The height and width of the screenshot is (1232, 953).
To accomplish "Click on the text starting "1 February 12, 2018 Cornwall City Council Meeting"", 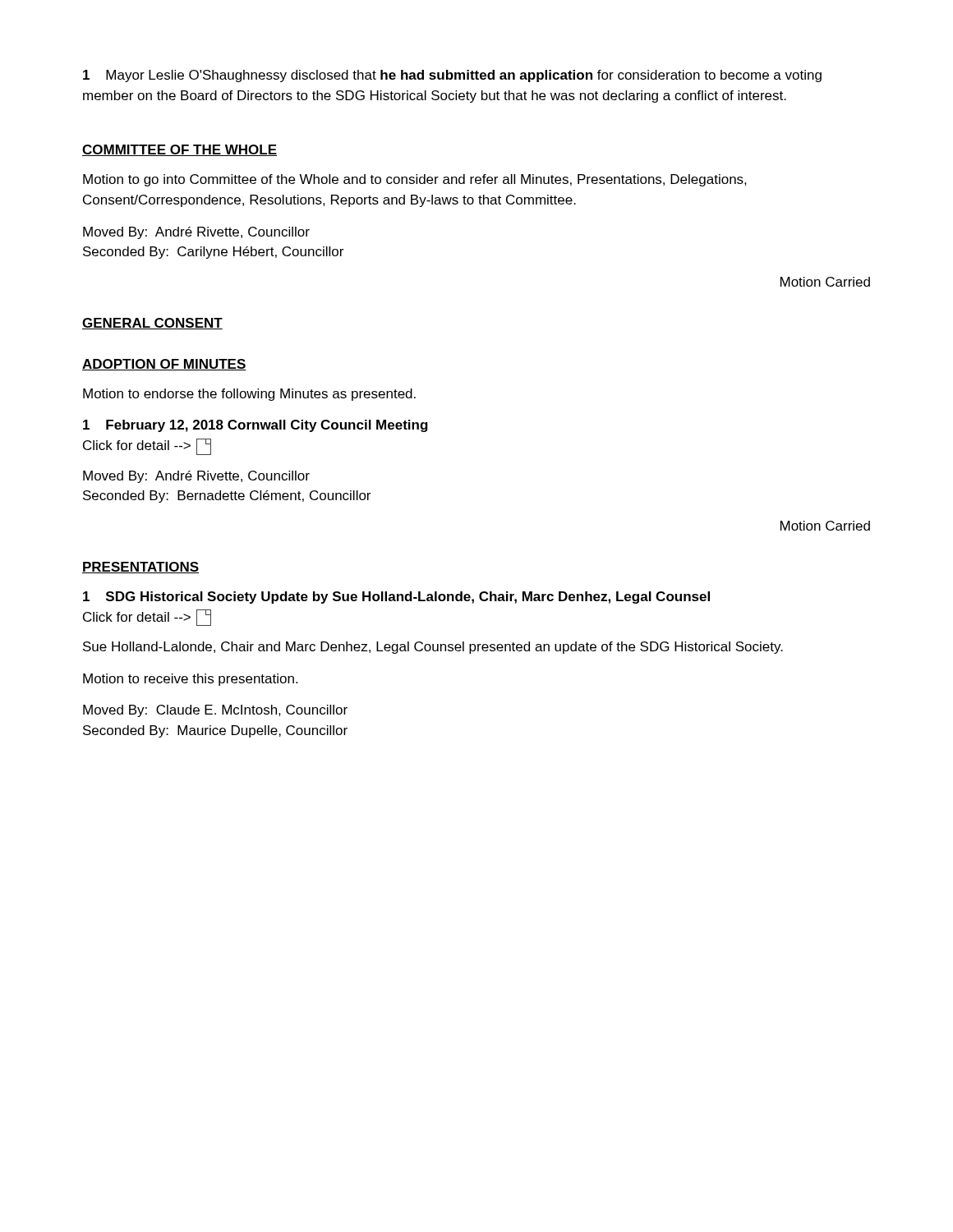I will point(256,426).
